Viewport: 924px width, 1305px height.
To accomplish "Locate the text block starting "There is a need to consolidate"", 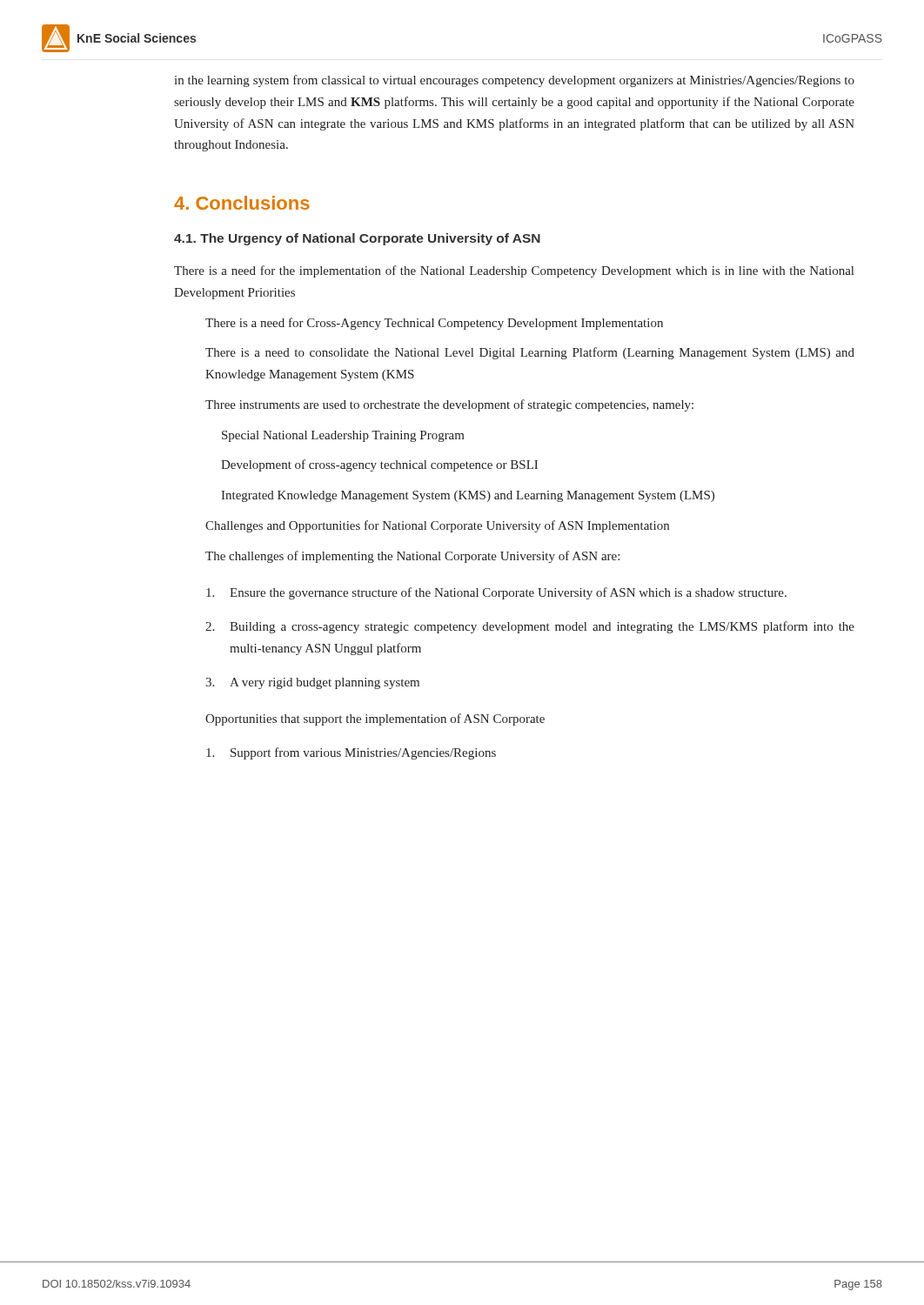I will (530, 364).
